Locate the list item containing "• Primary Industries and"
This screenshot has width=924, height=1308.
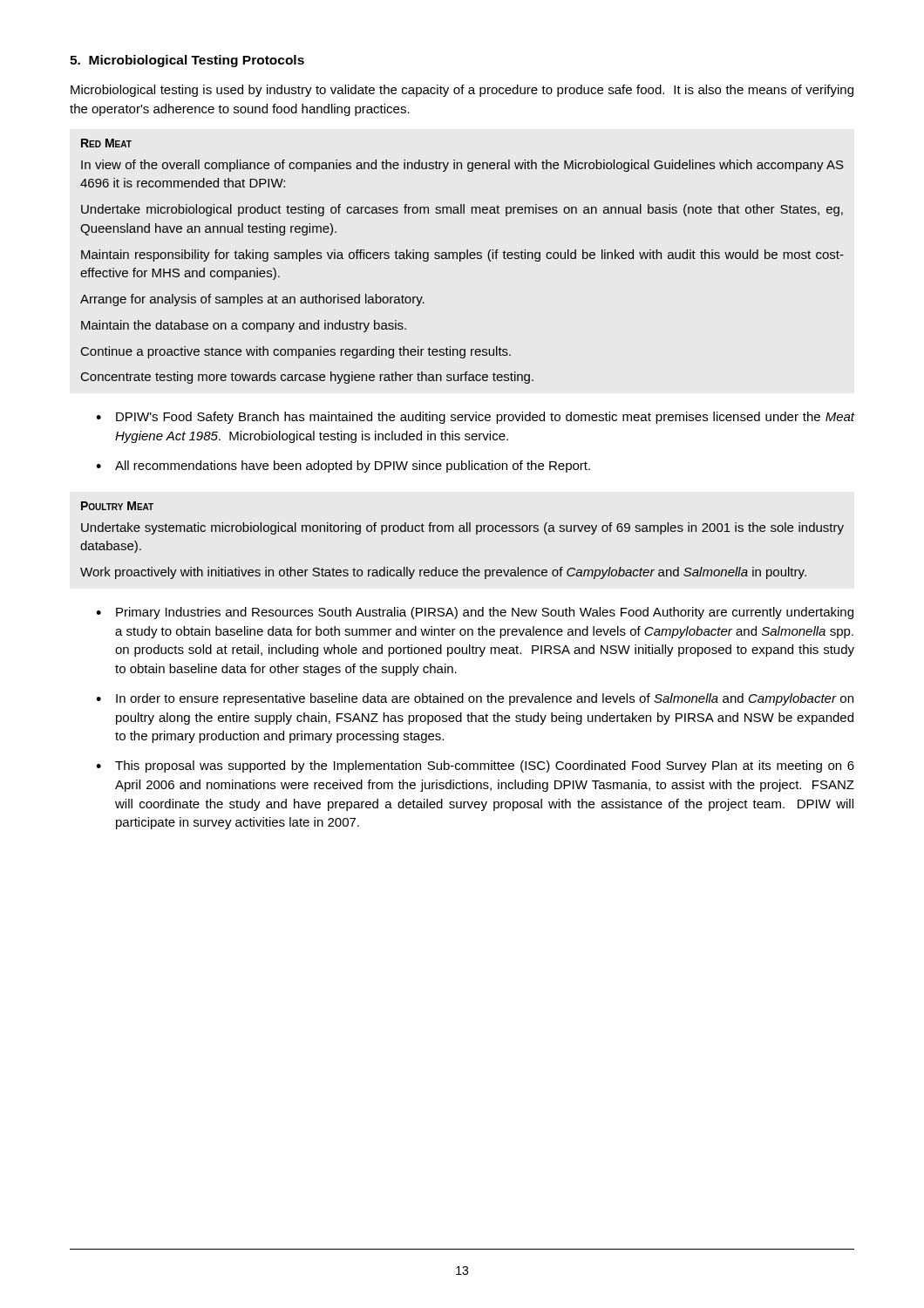pos(475,640)
